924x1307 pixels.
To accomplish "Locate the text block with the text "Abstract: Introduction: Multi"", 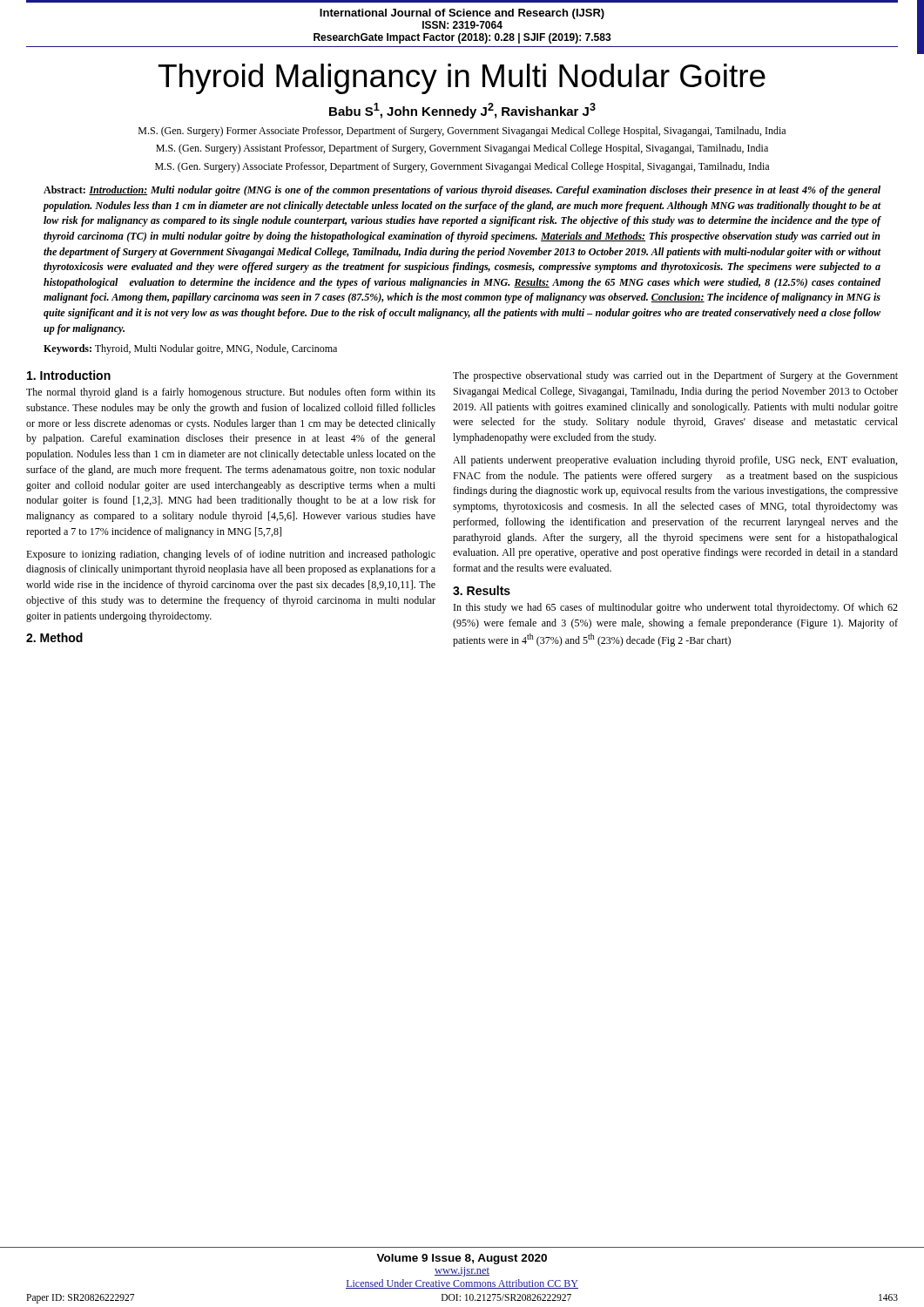I will click(462, 259).
